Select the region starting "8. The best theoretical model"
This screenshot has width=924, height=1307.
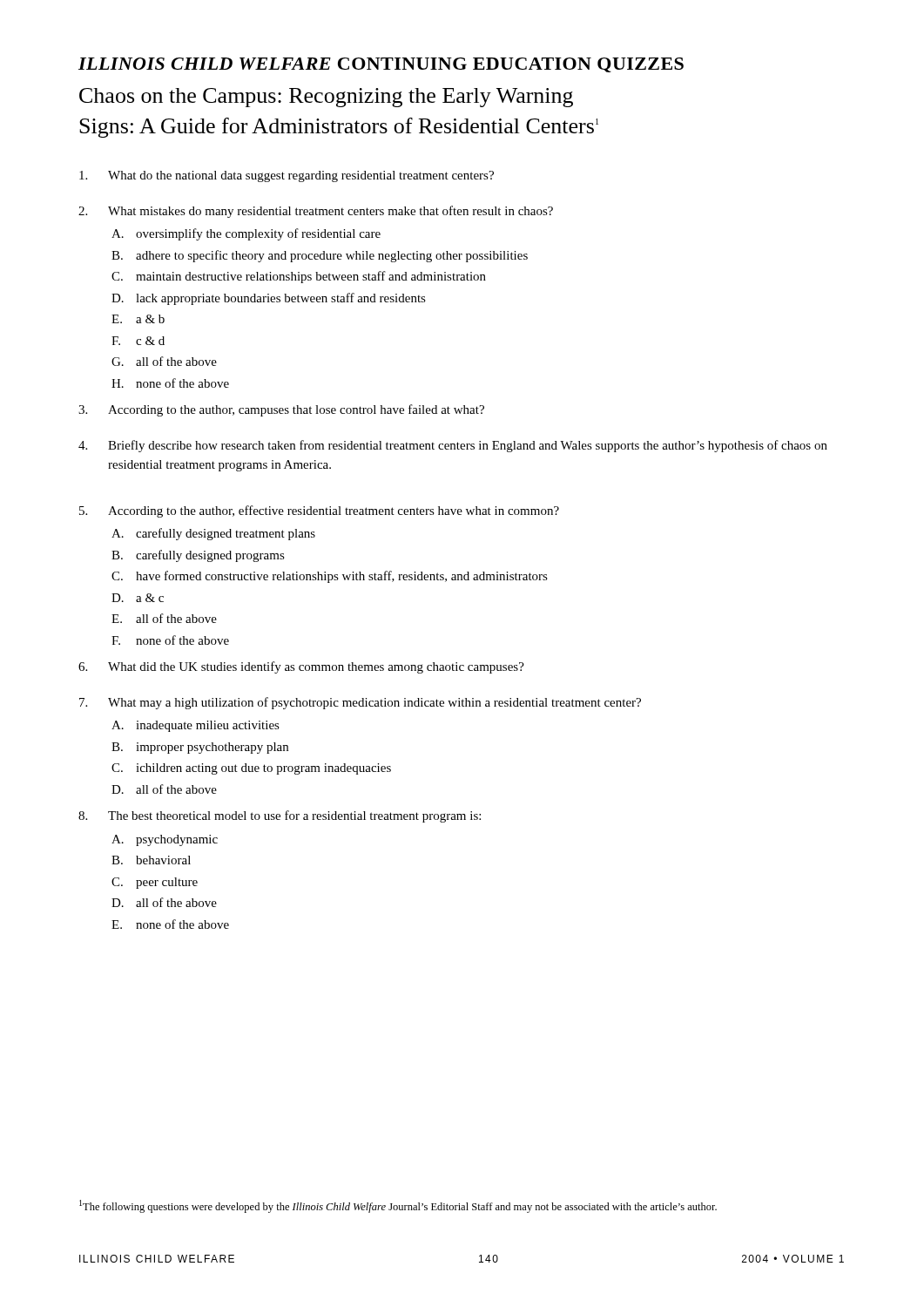click(280, 816)
